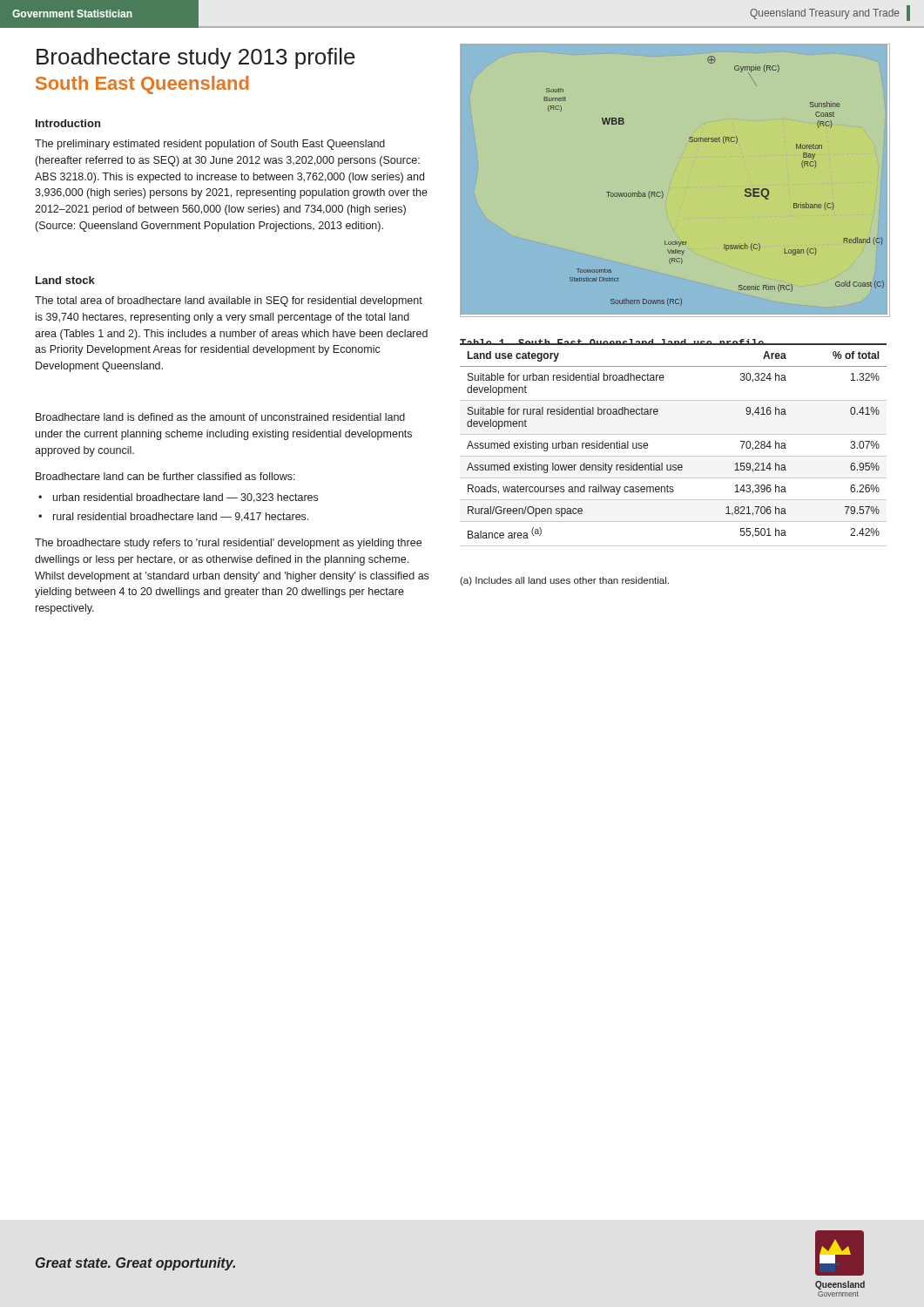
Task: Find the block on this page that starts "The total area of broadhectare land available in"
Action: pyautogui.click(x=233, y=334)
